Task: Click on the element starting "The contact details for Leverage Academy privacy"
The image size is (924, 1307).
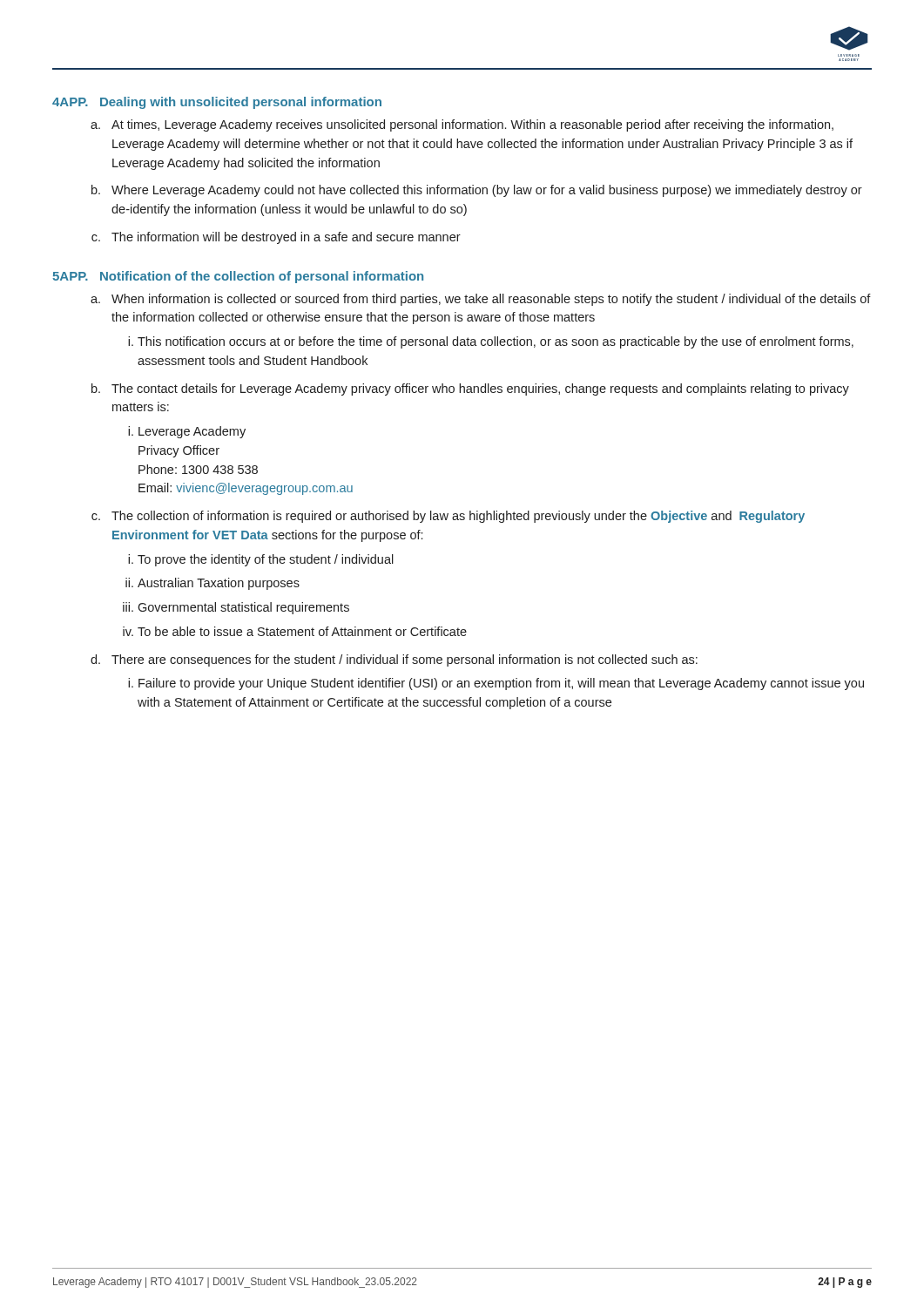Action: point(480,389)
